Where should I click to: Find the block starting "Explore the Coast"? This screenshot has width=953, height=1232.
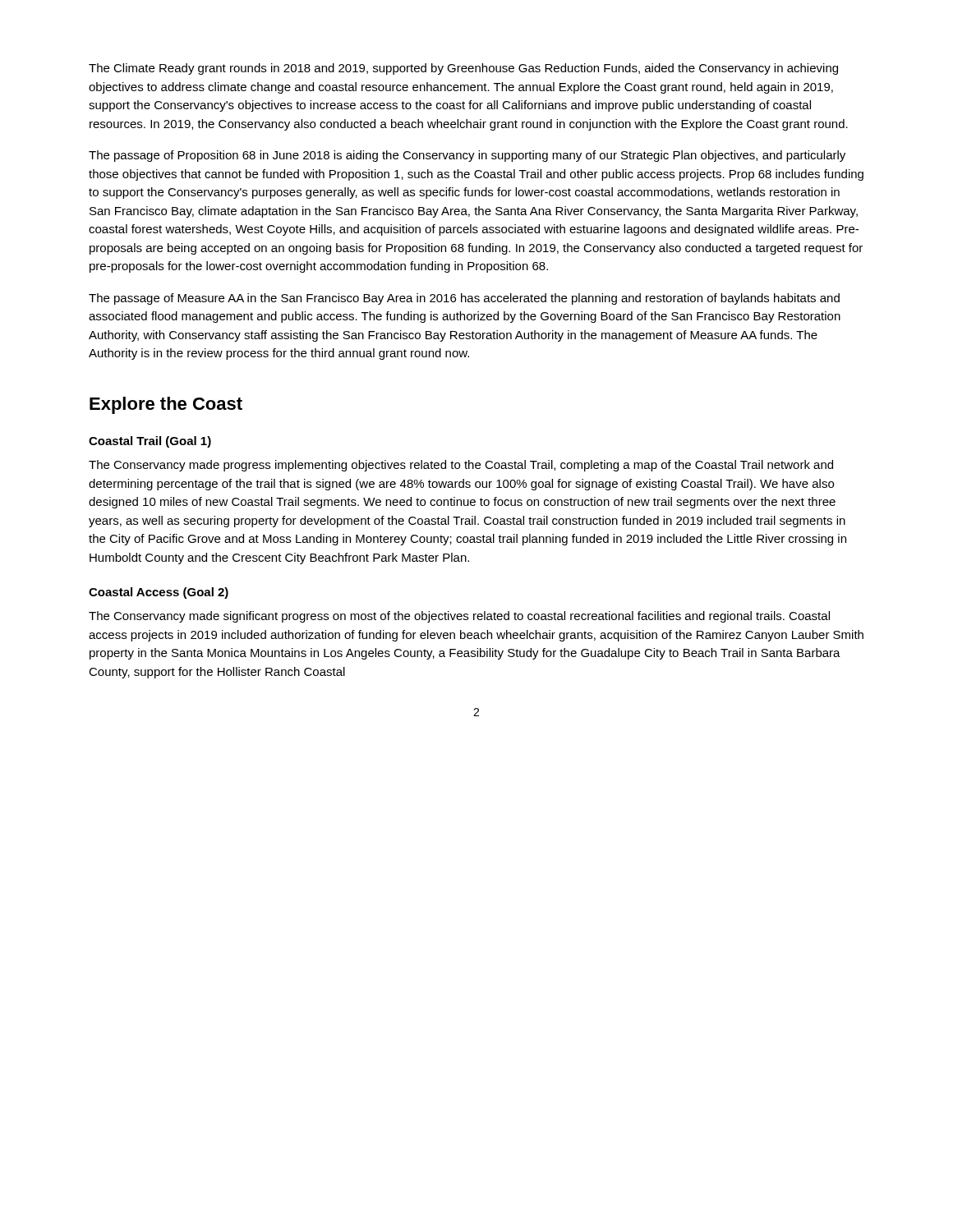(166, 403)
